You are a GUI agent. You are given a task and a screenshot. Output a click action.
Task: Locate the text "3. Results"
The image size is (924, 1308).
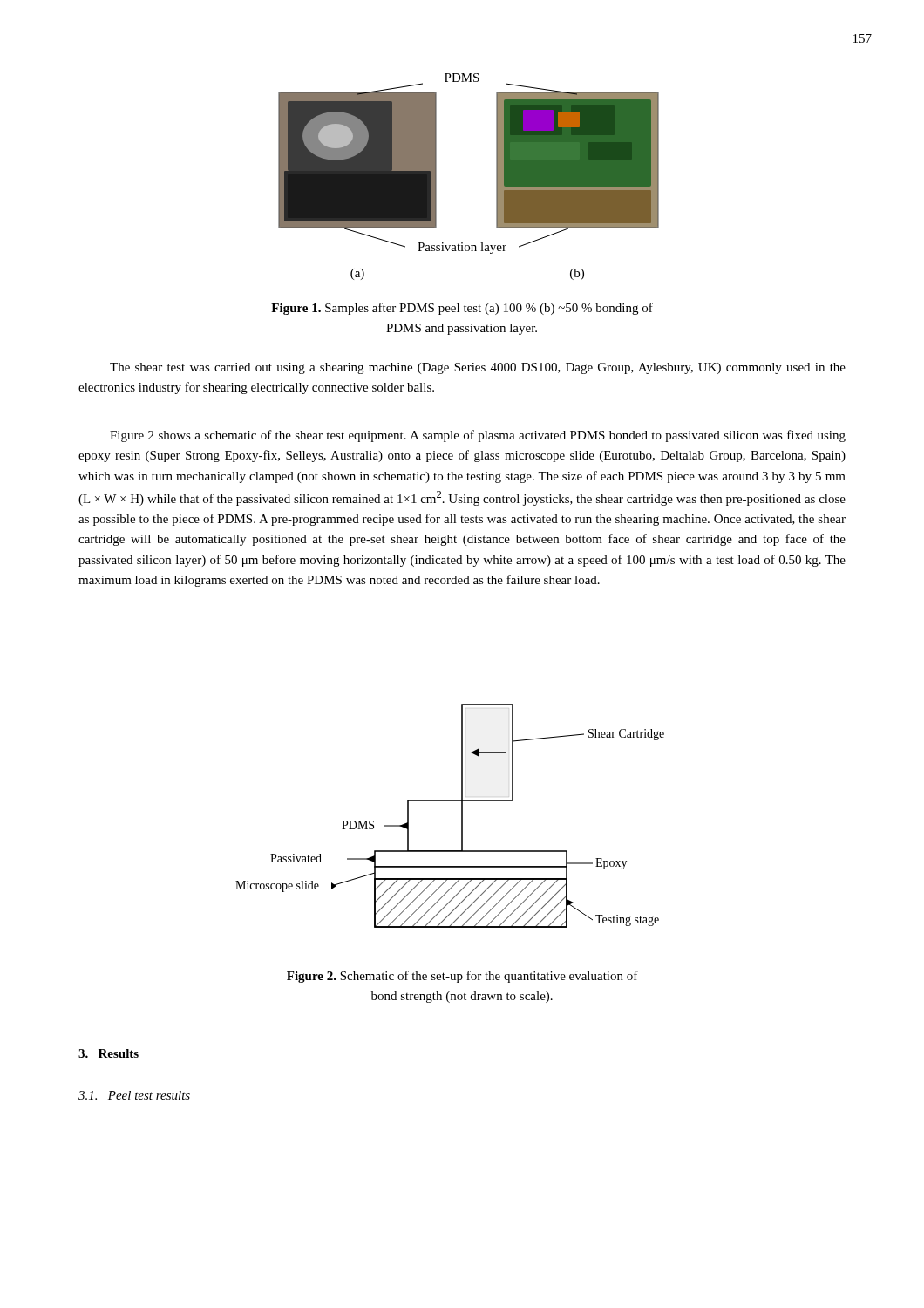(x=109, y=1053)
